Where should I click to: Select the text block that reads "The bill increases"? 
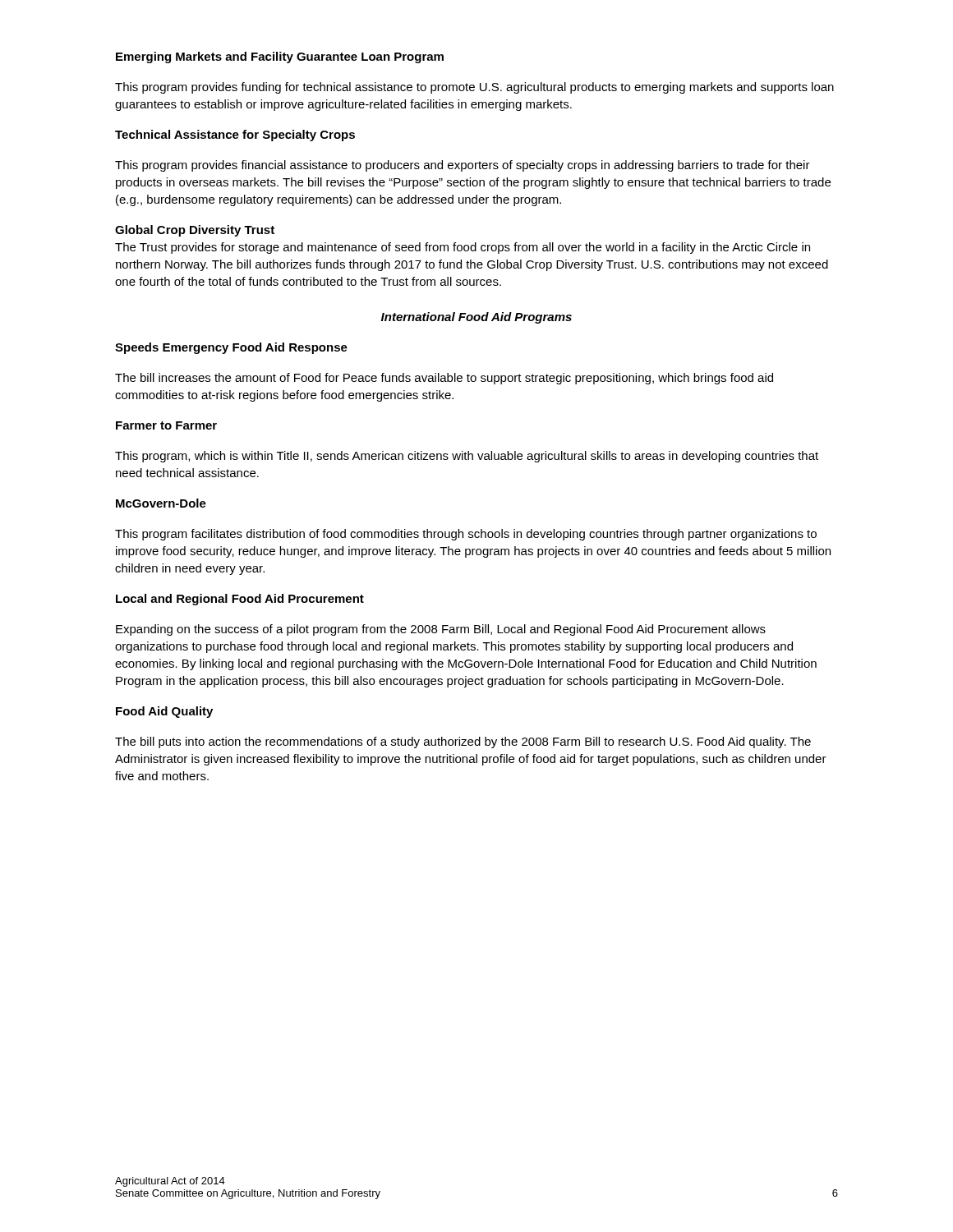coord(476,386)
